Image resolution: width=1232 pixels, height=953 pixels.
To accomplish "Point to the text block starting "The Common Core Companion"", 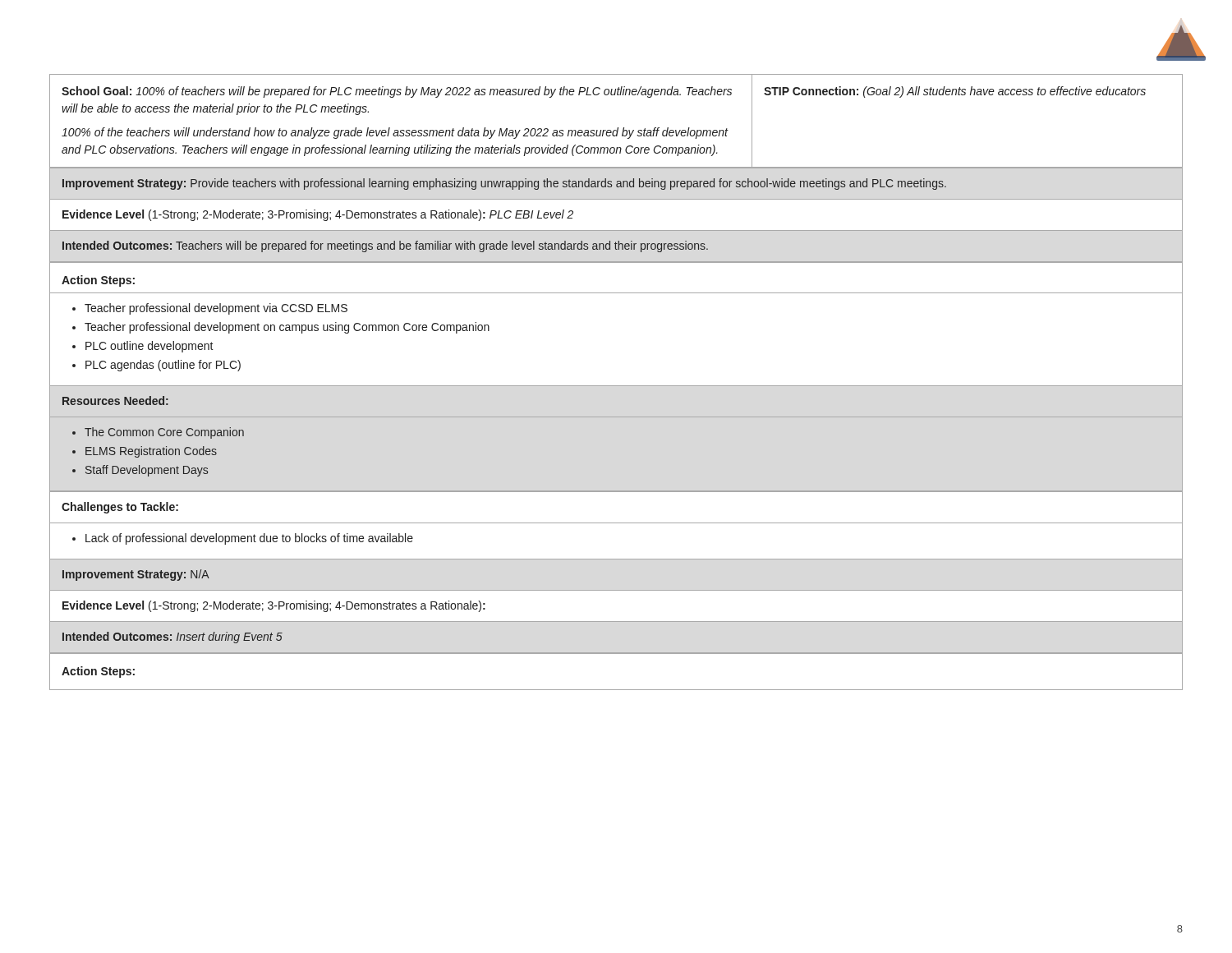I will pos(165,432).
